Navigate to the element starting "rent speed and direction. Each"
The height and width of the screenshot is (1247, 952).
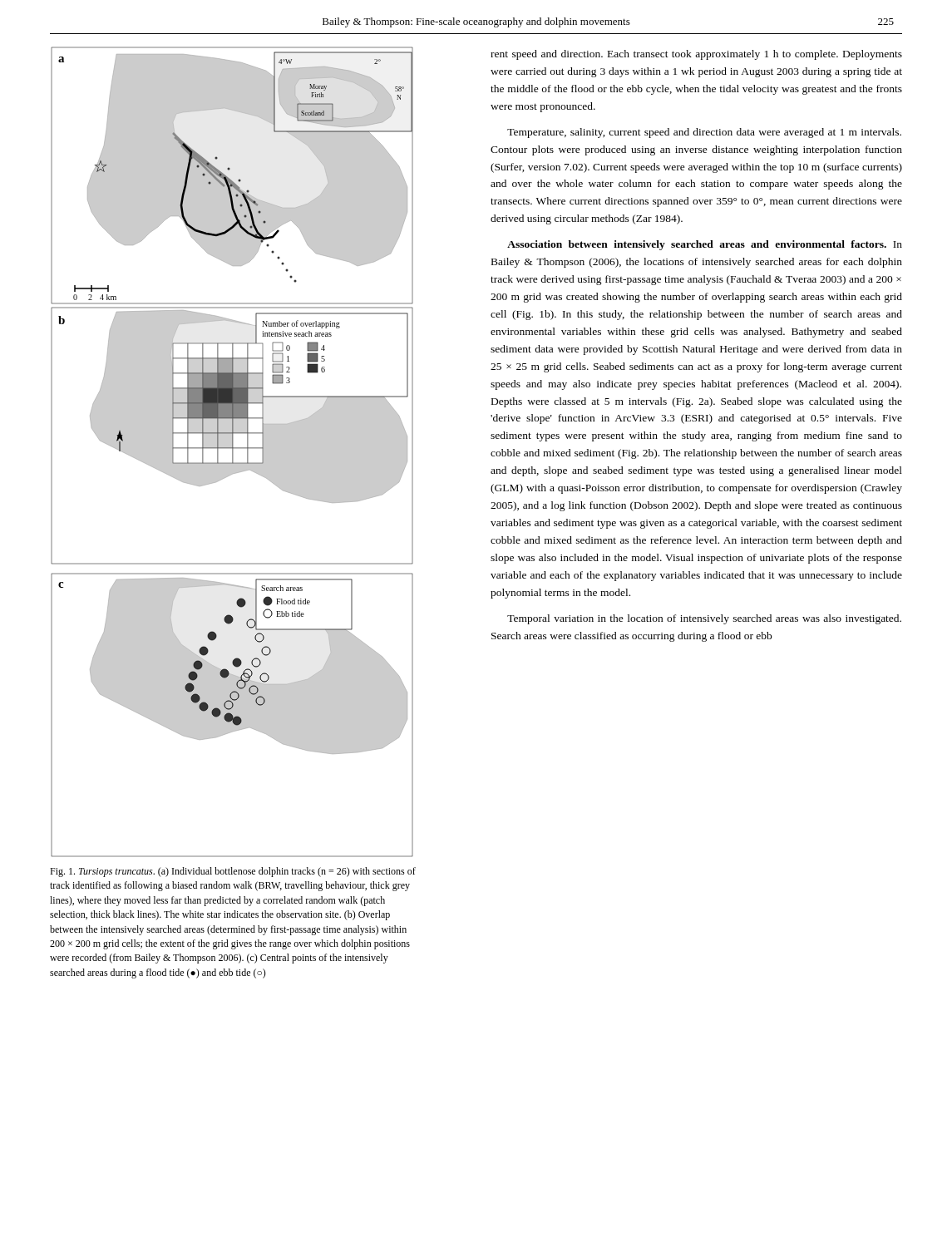(x=696, y=345)
